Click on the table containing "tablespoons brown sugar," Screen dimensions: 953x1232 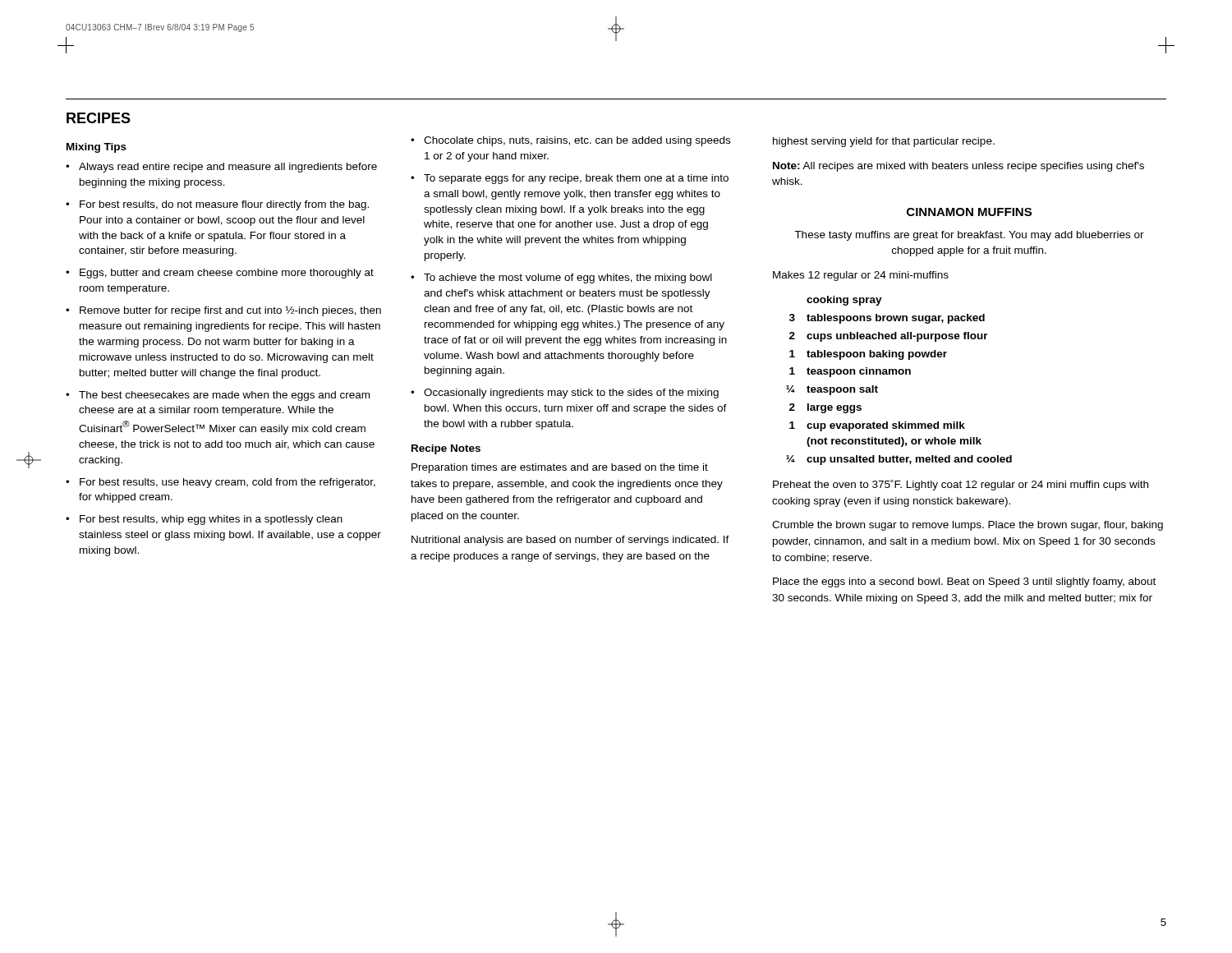tap(969, 380)
